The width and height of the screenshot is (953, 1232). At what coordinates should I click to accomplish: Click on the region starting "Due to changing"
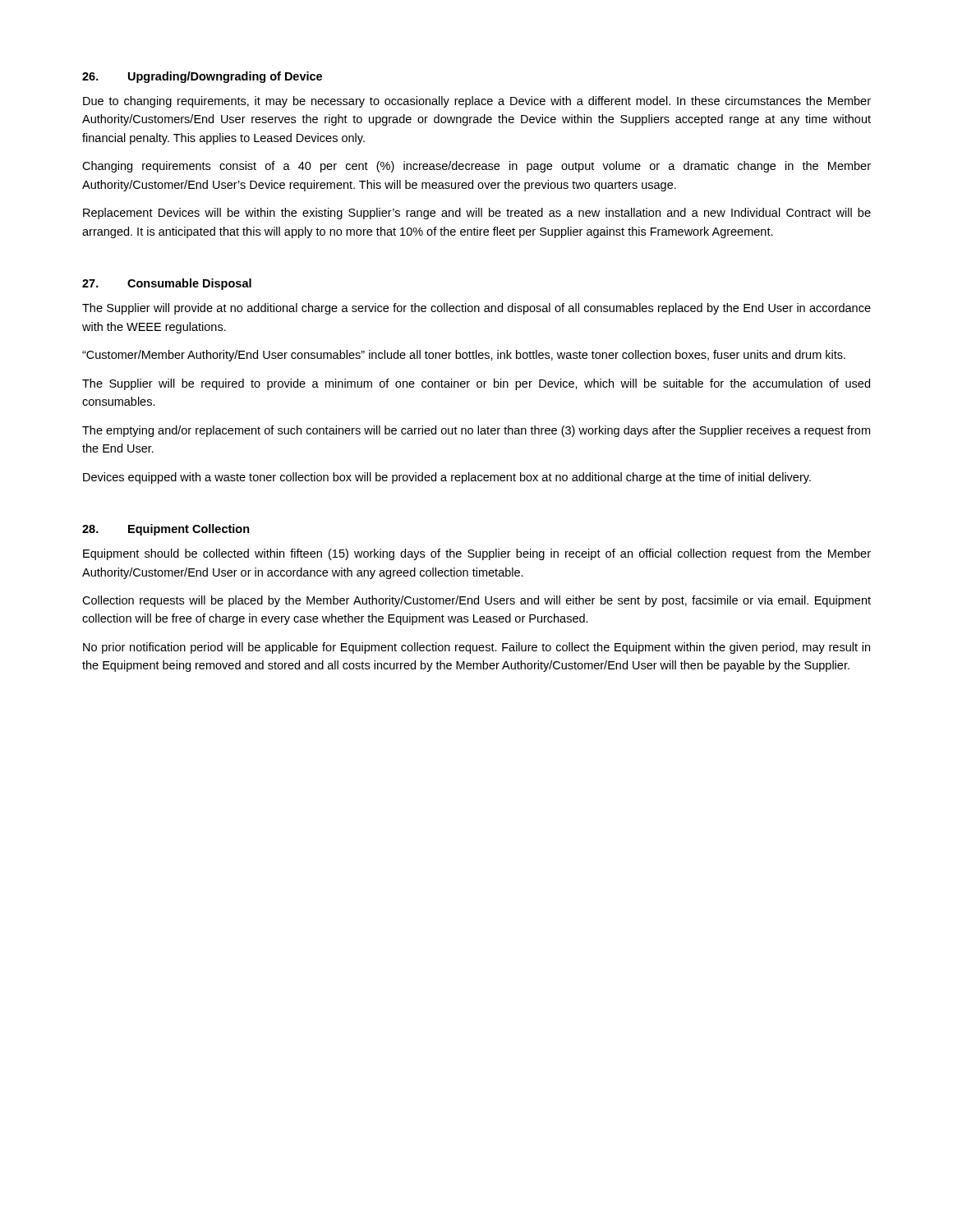click(476, 120)
